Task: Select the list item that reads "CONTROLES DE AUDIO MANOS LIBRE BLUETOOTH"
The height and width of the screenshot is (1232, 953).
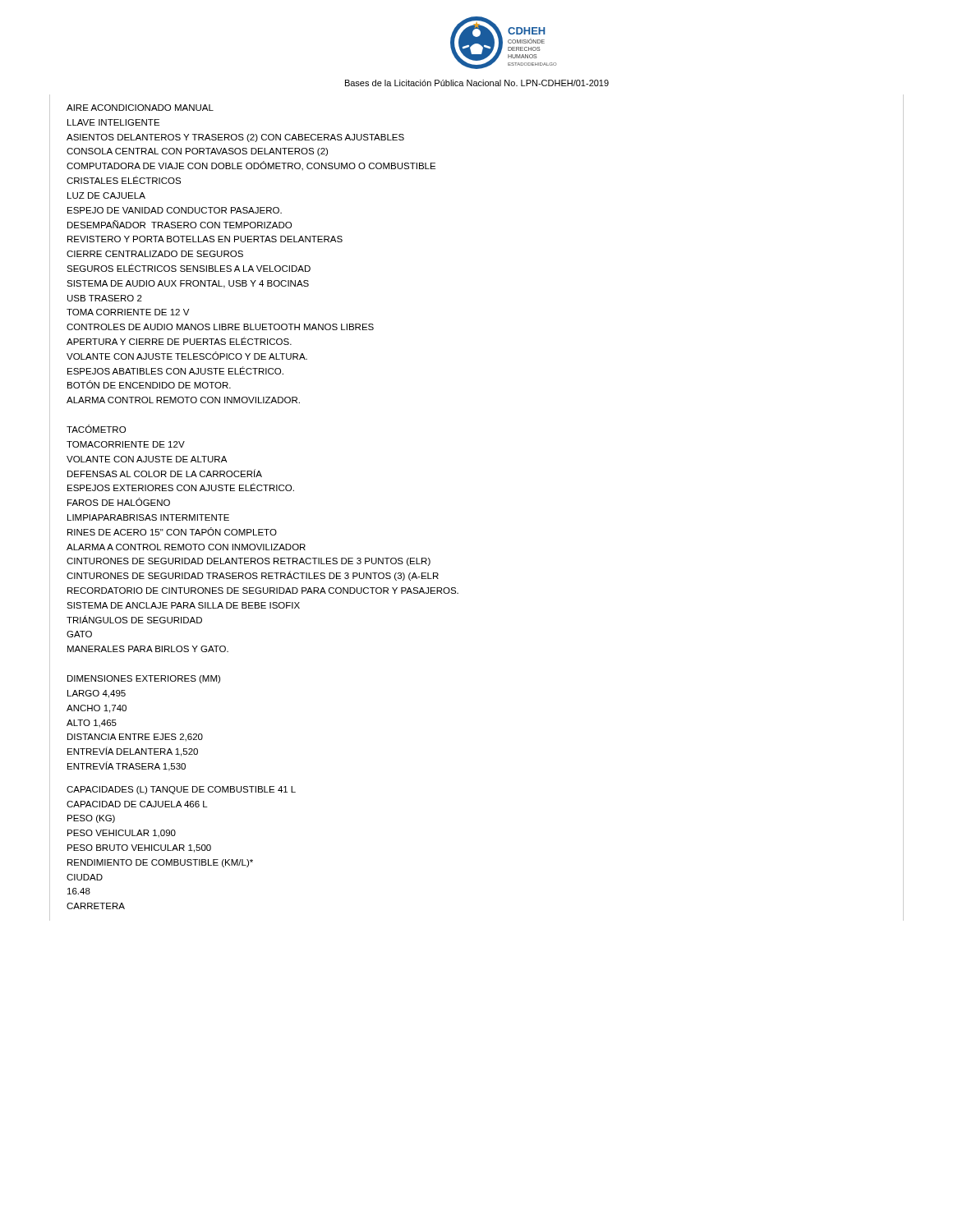Action: click(x=220, y=327)
